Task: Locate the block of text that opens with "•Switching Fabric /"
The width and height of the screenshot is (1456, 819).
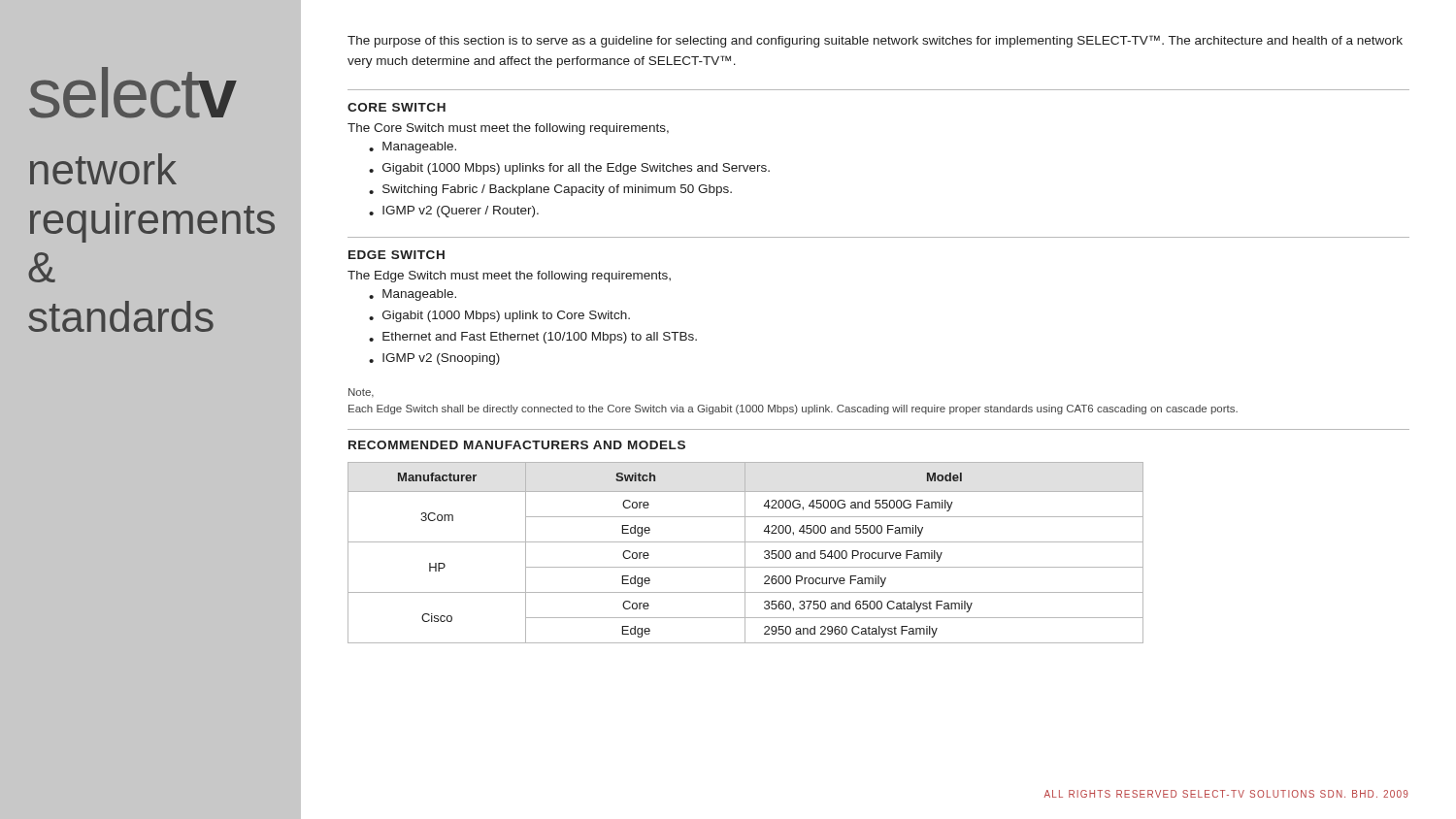Action: click(x=551, y=192)
